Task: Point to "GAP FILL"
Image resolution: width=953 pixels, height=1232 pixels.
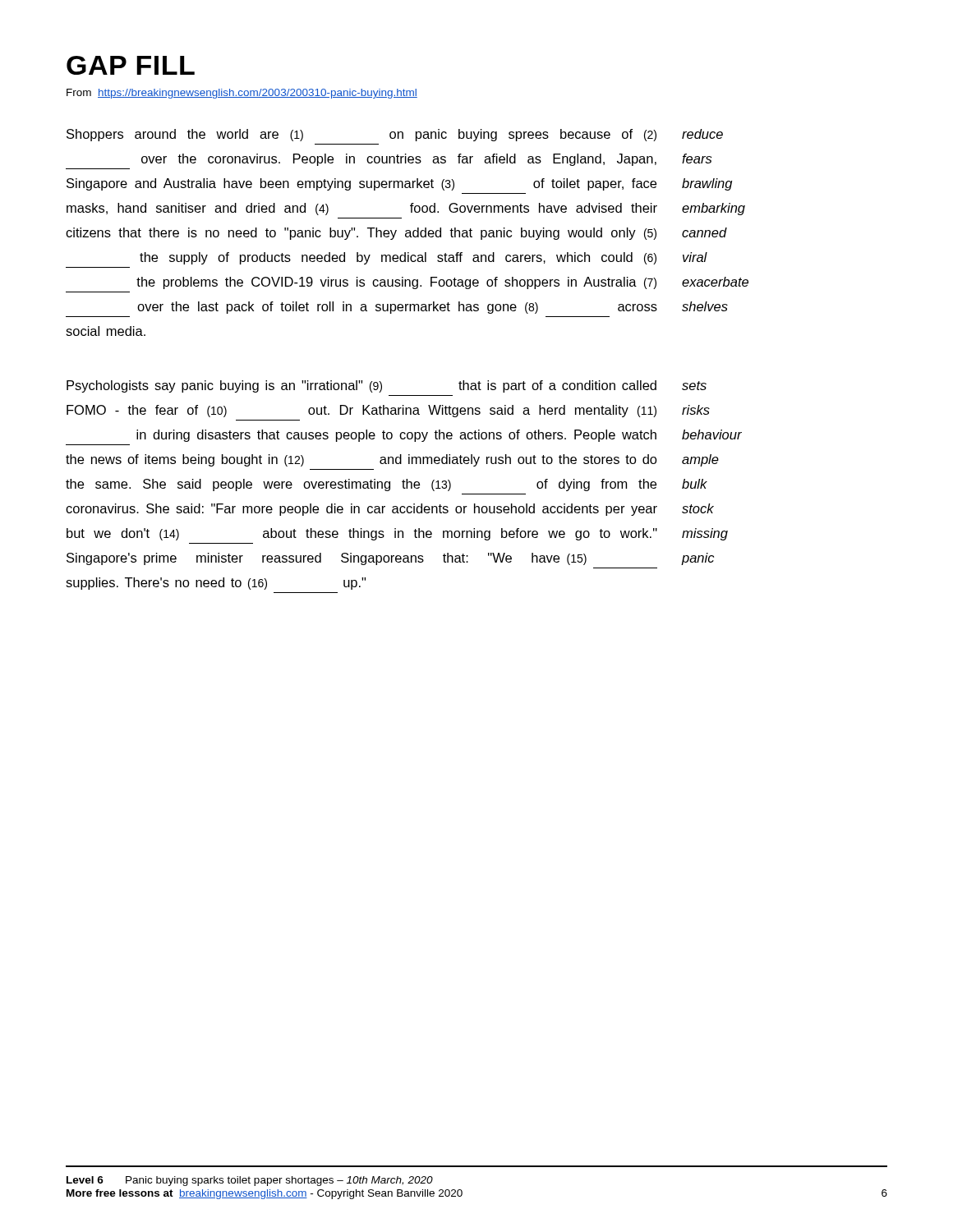Action: [131, 65]
